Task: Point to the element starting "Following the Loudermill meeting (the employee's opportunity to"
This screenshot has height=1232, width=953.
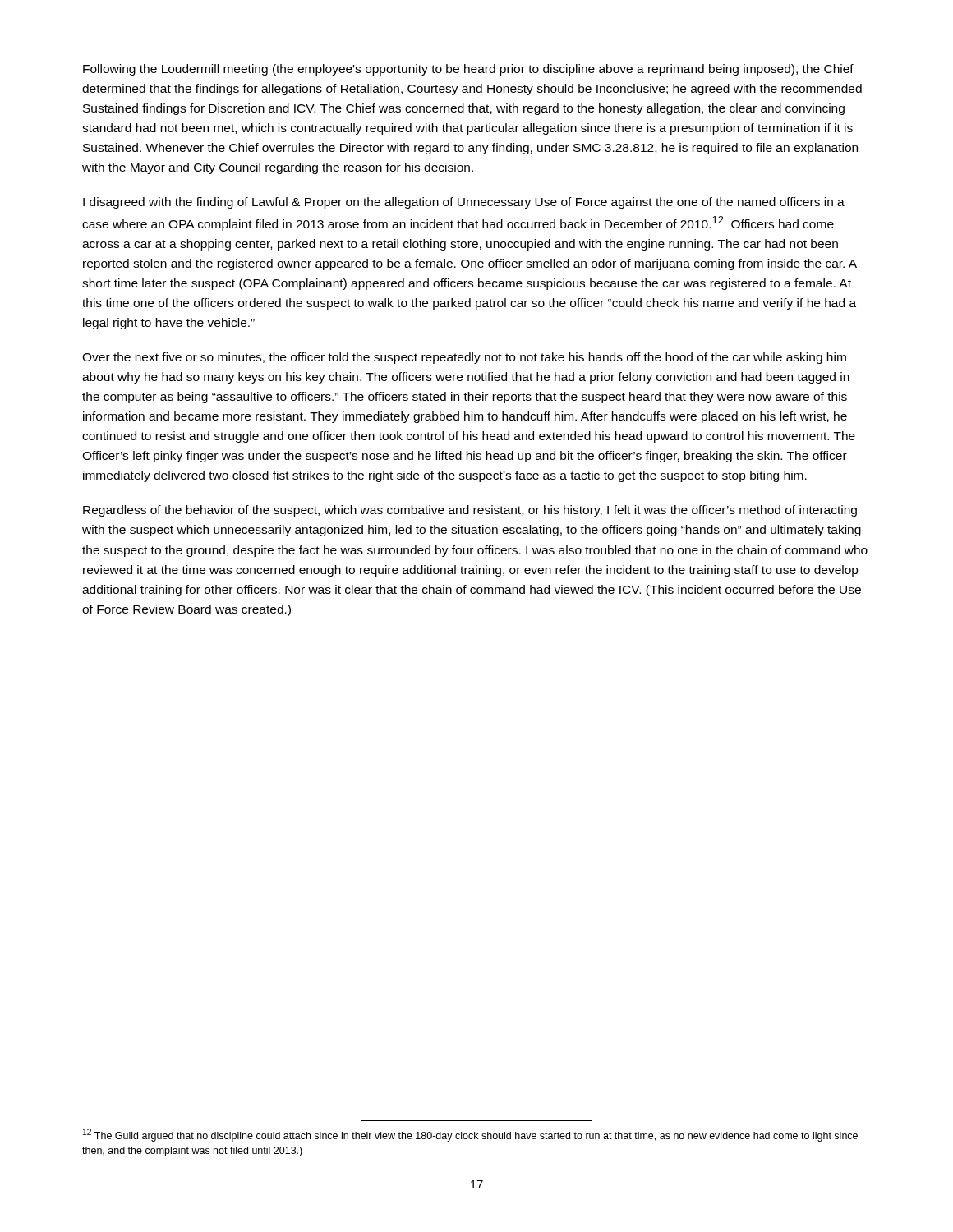Action: pos(472,118)
